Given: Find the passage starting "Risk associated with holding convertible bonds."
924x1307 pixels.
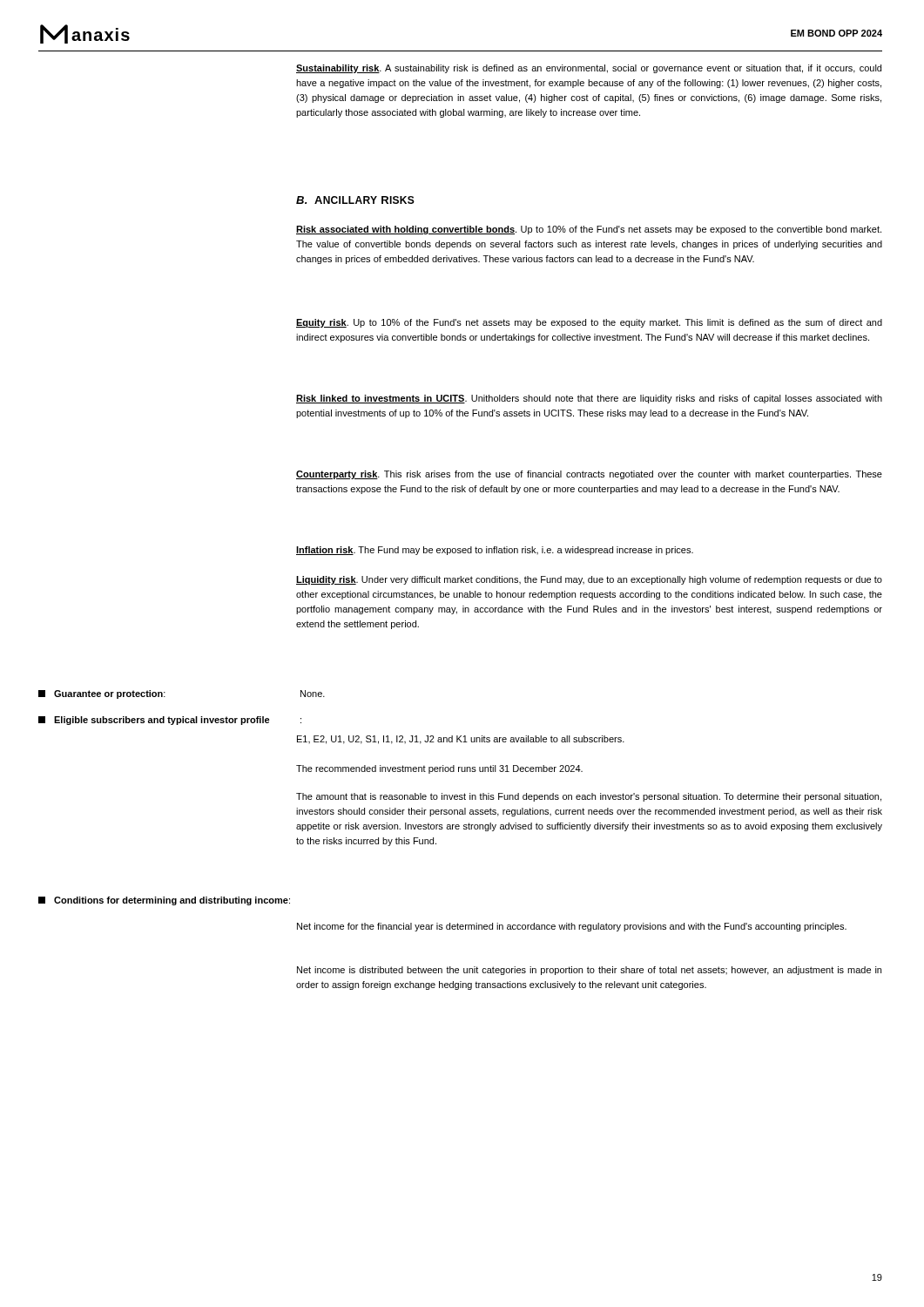Looking at the screenshot, I should 589,244.
